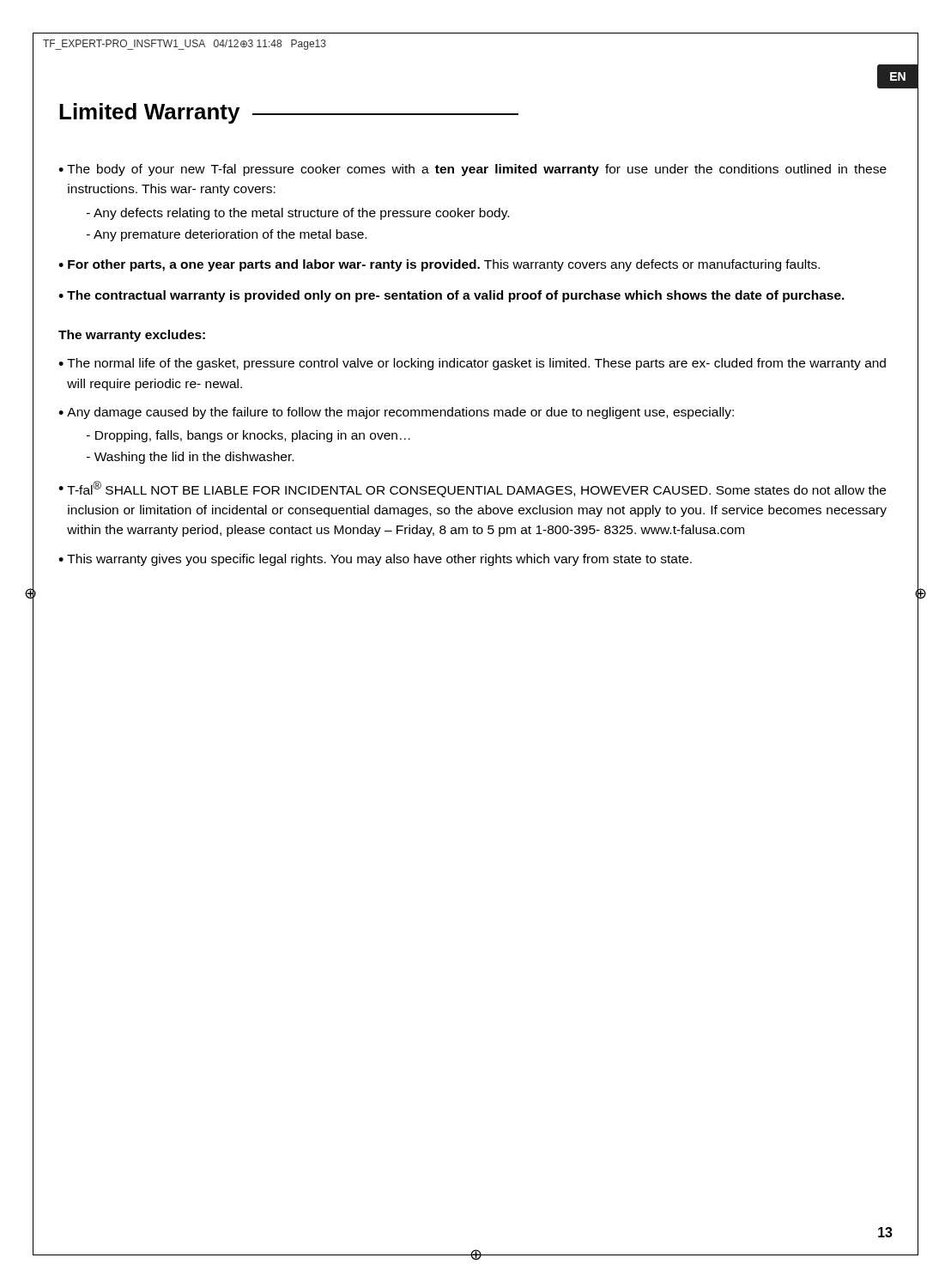Navigate to the text block starting "• Any damage caused"
The width and height of the screenshot is (951, 1288).
[396, 413]
